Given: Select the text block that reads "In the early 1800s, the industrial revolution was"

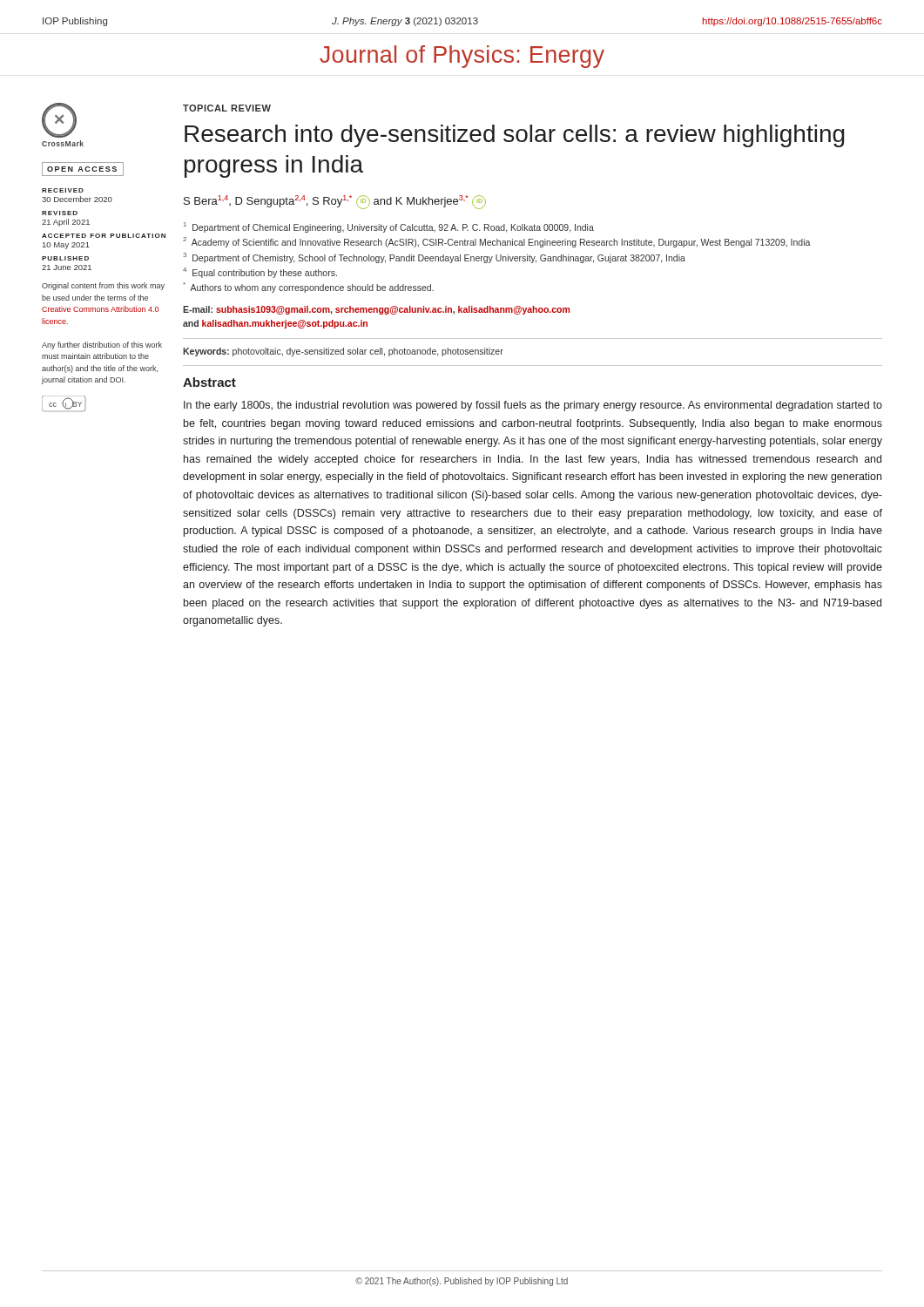Looking at the screenshot, I should [533, 513].
